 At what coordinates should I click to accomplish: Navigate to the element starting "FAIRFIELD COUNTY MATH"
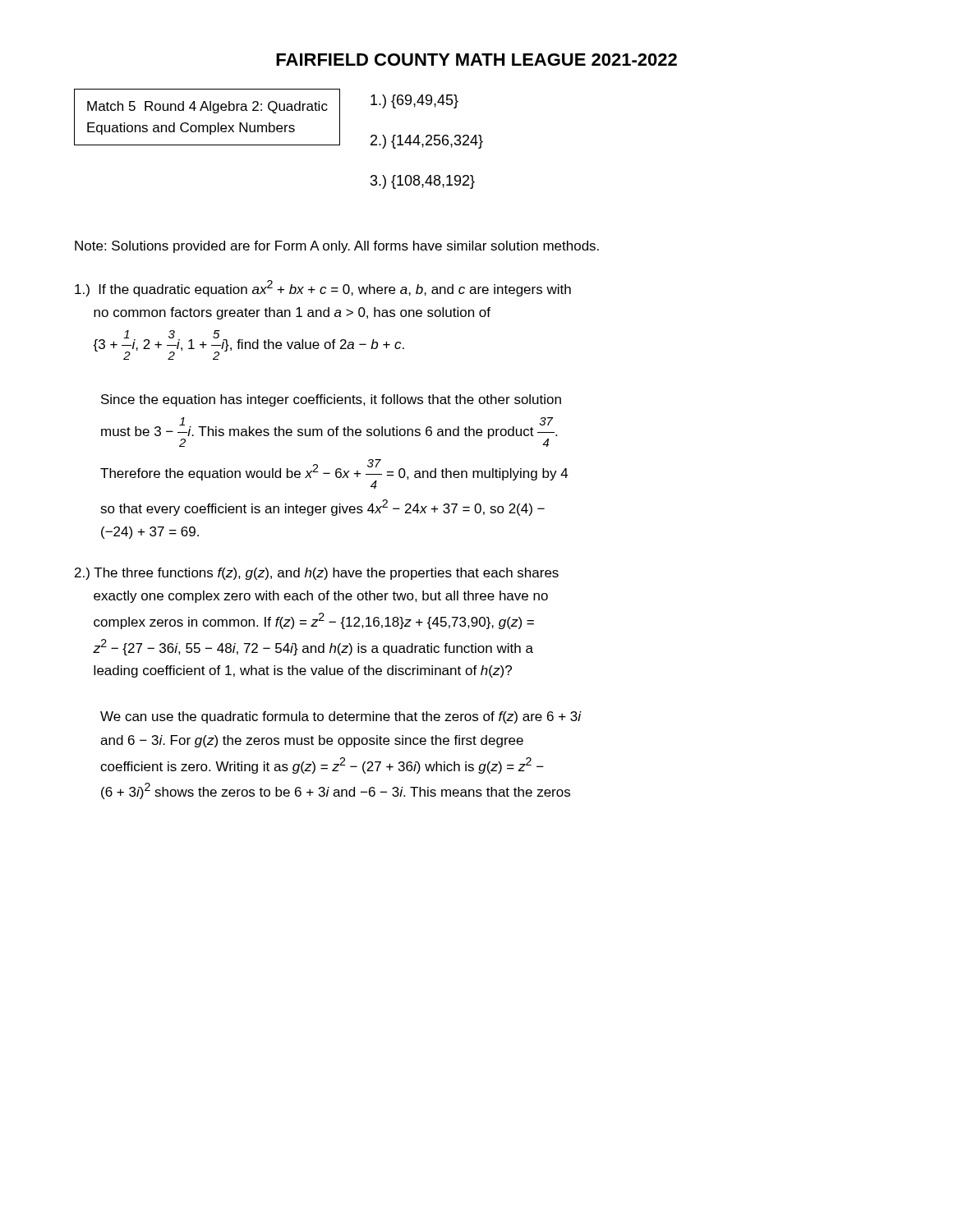(x=476, y=60)
